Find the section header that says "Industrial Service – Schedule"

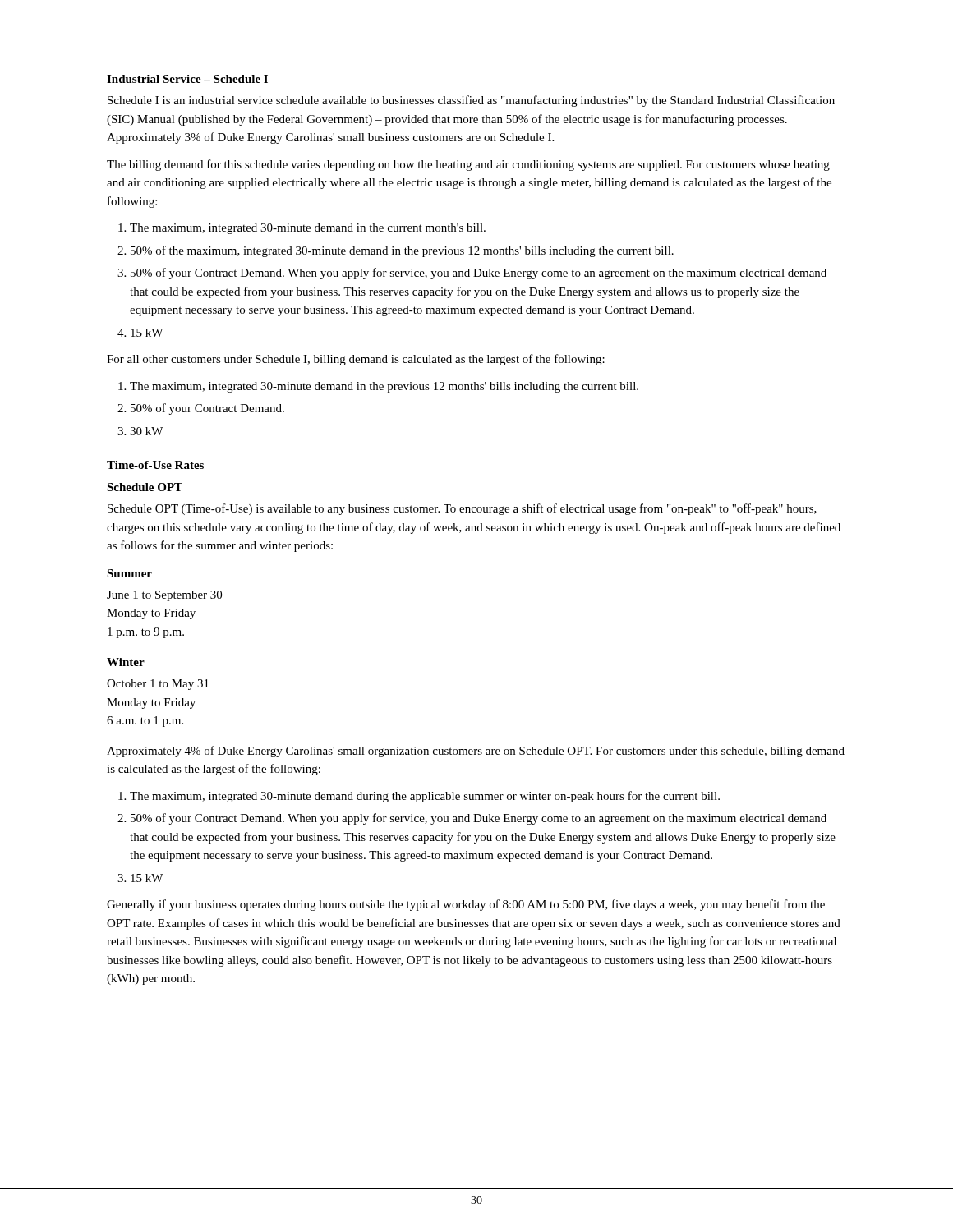coord(188,79)
